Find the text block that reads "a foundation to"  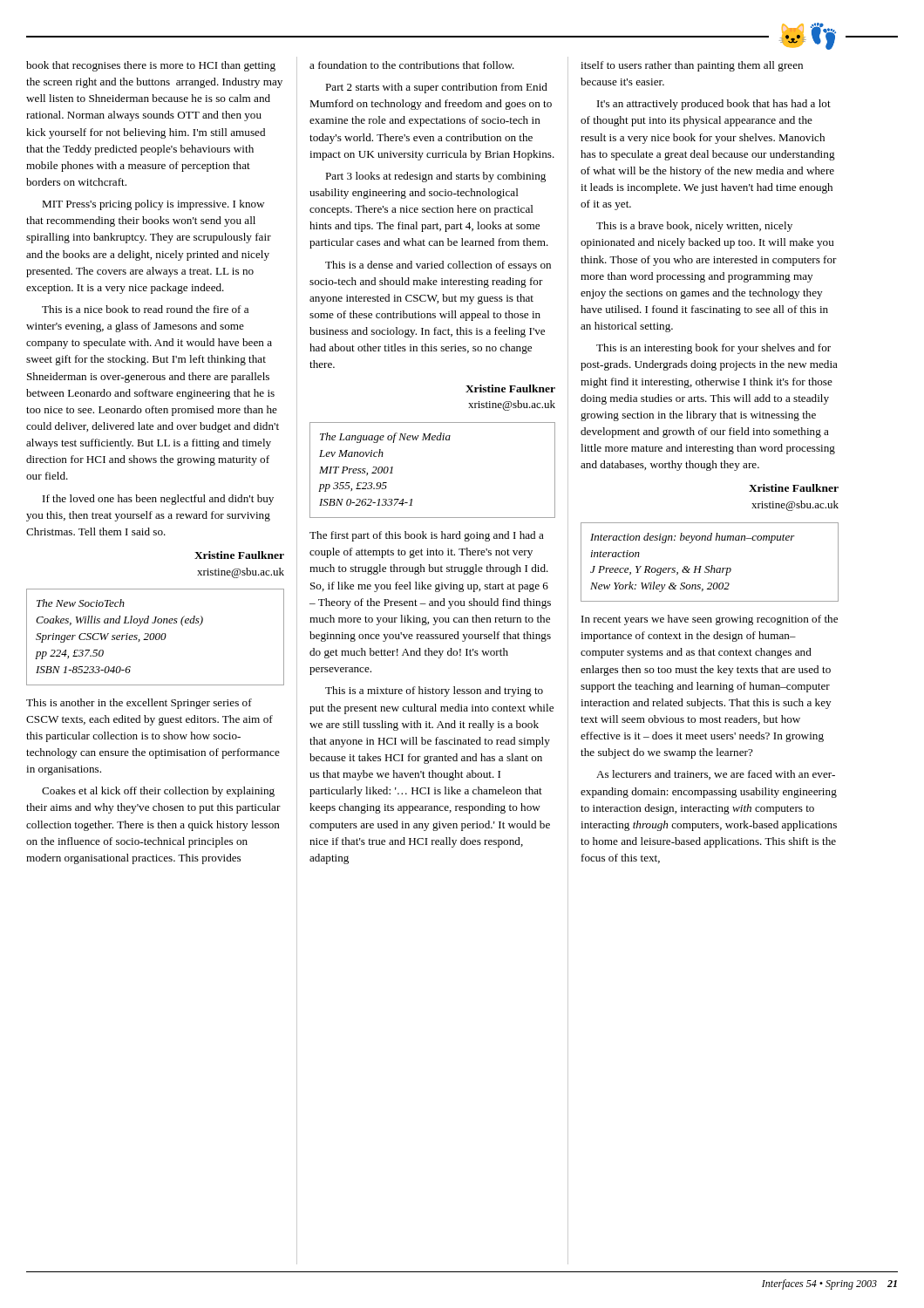[432, 215]
